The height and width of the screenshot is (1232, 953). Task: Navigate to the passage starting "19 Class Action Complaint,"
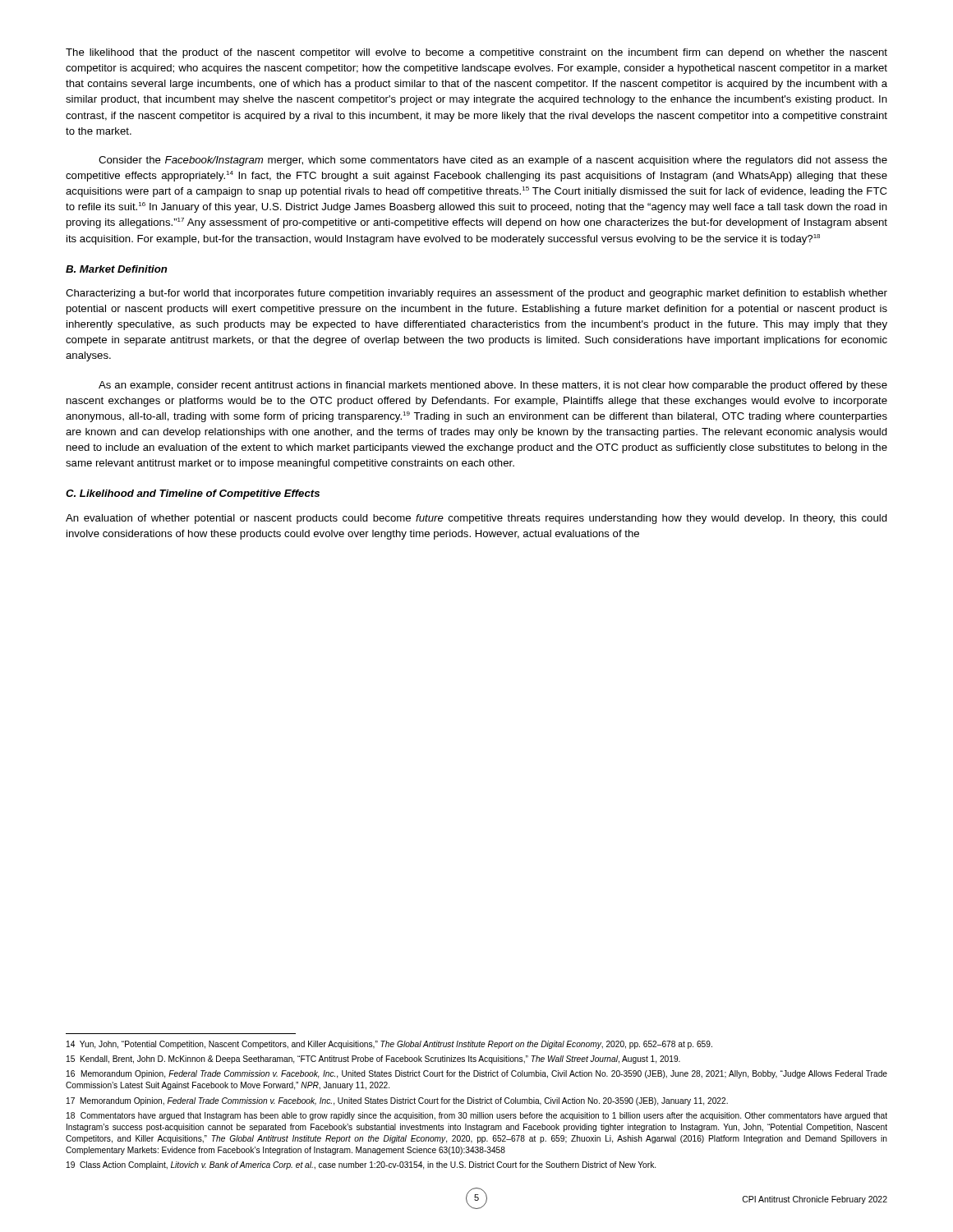361,1165
